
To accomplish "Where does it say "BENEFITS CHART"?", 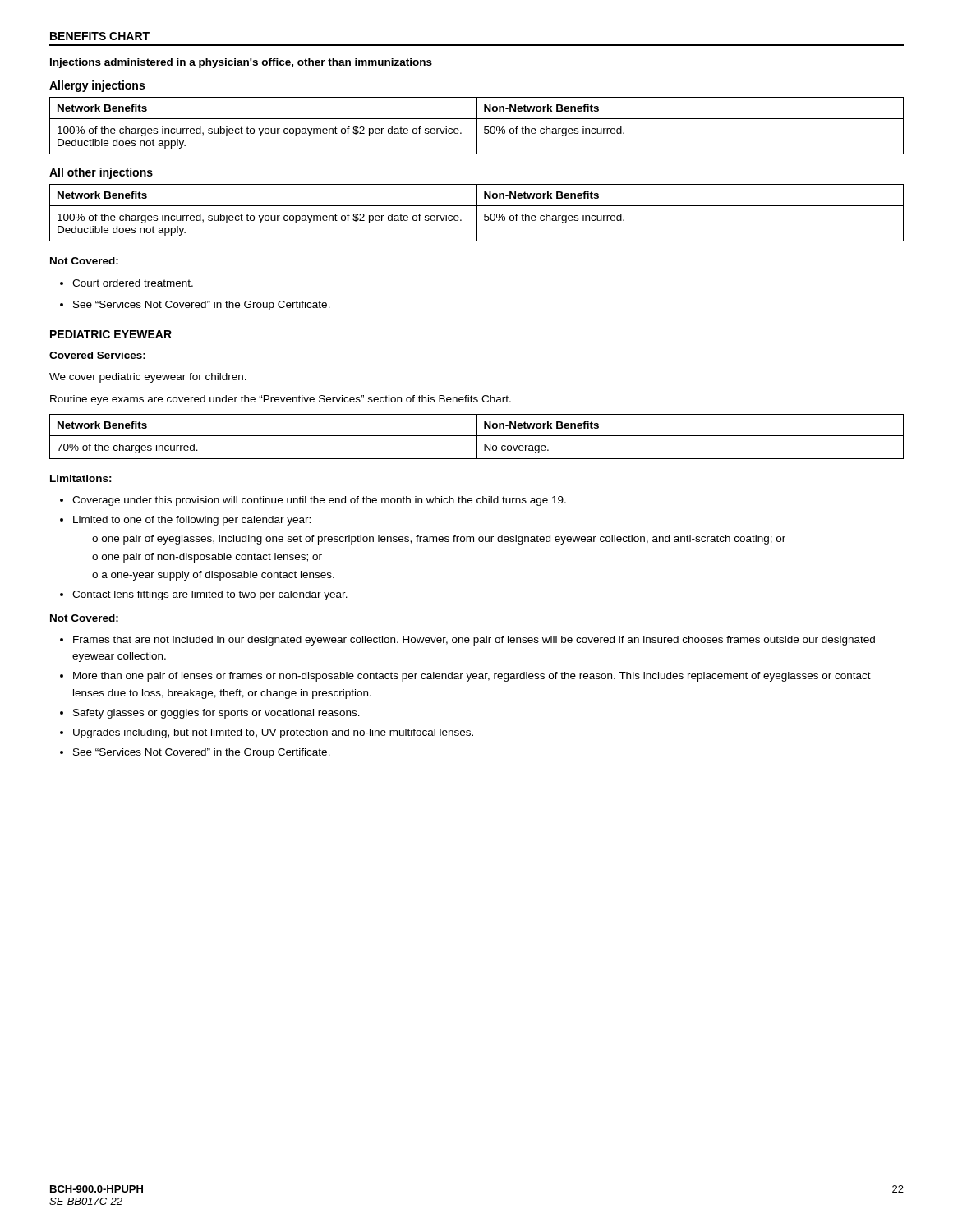I will (476, 38).
